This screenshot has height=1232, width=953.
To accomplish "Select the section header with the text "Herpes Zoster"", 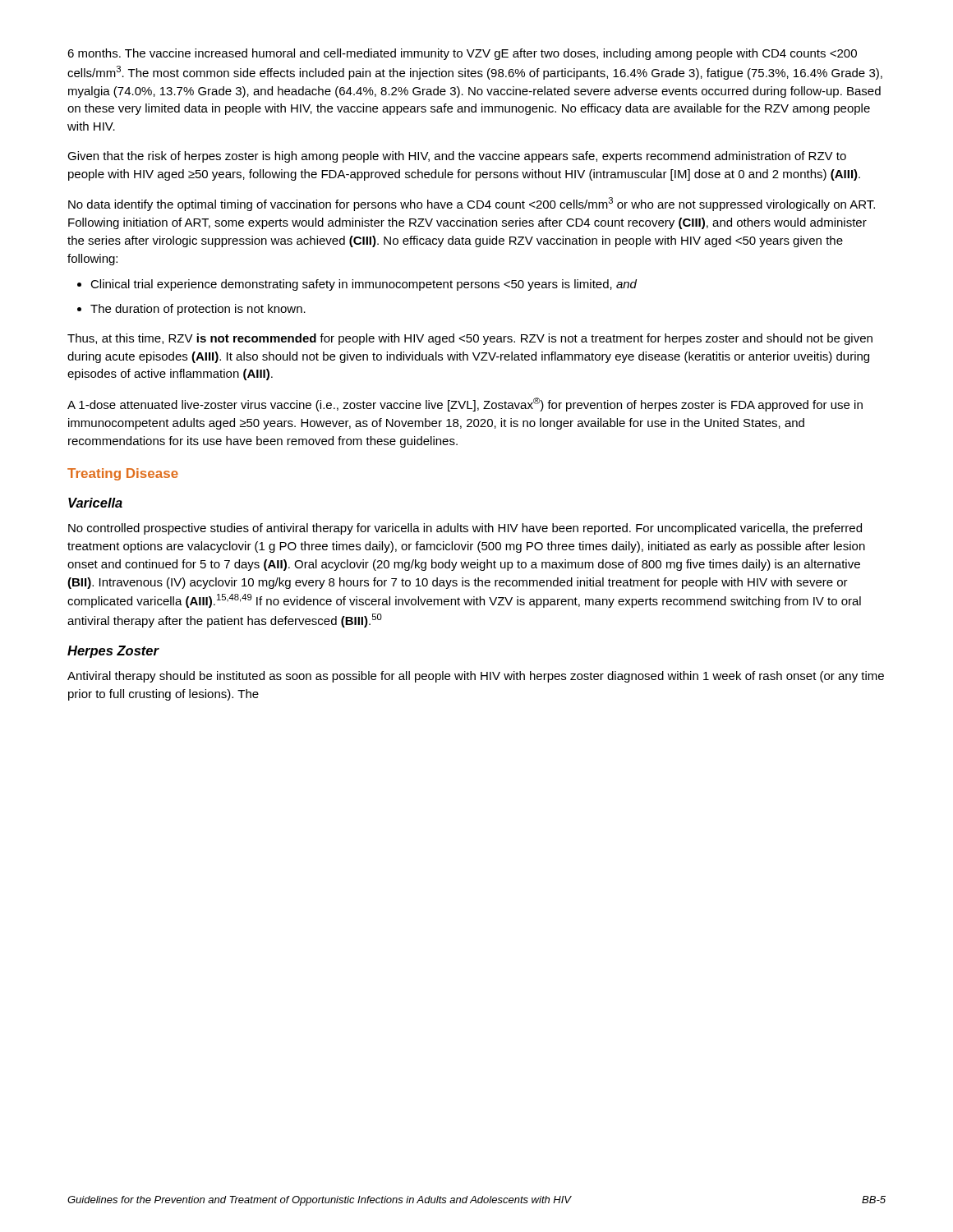I will pyautogui.click(x=113, y=650).
